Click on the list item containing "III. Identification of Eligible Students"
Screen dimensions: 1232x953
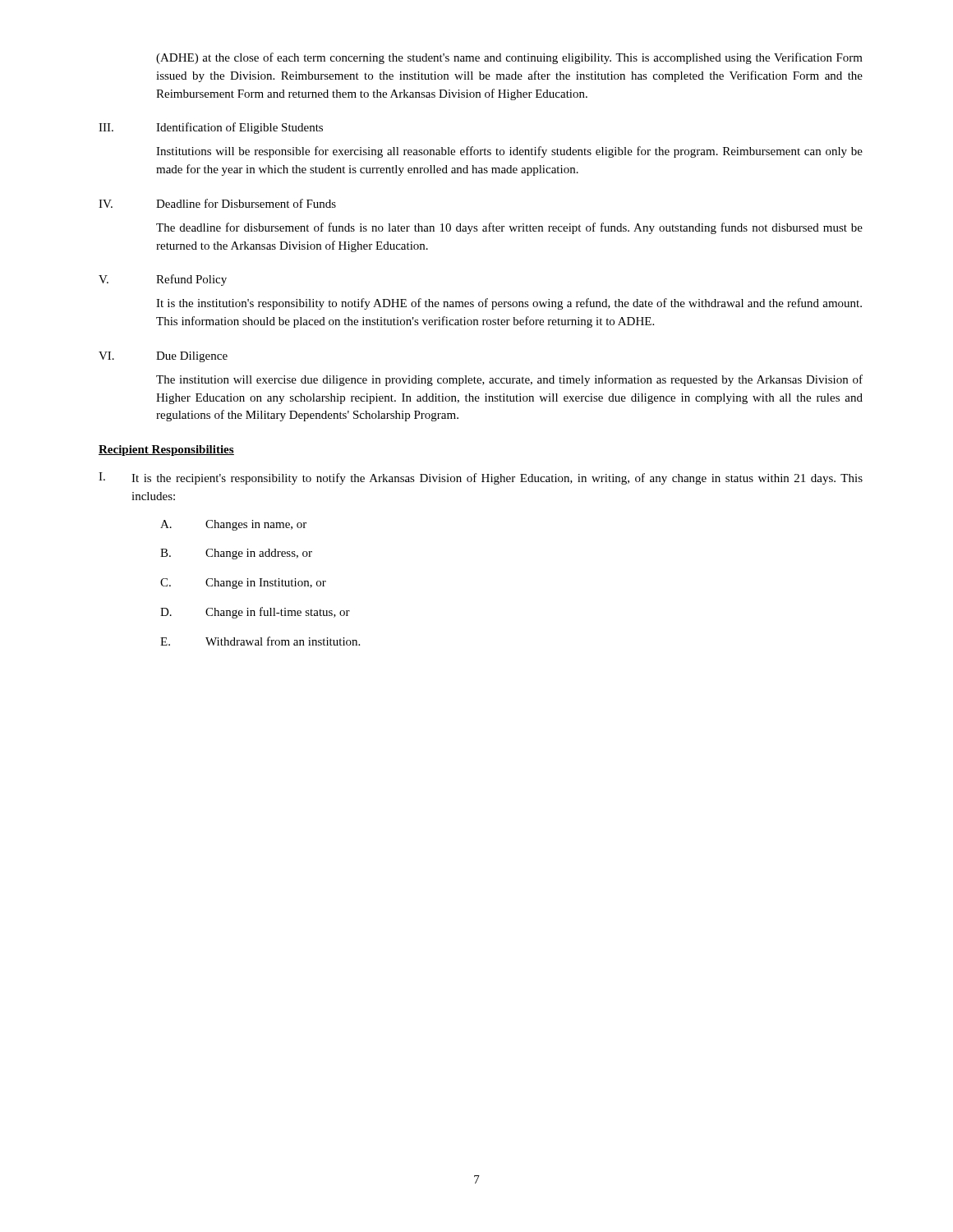(211, 128)
